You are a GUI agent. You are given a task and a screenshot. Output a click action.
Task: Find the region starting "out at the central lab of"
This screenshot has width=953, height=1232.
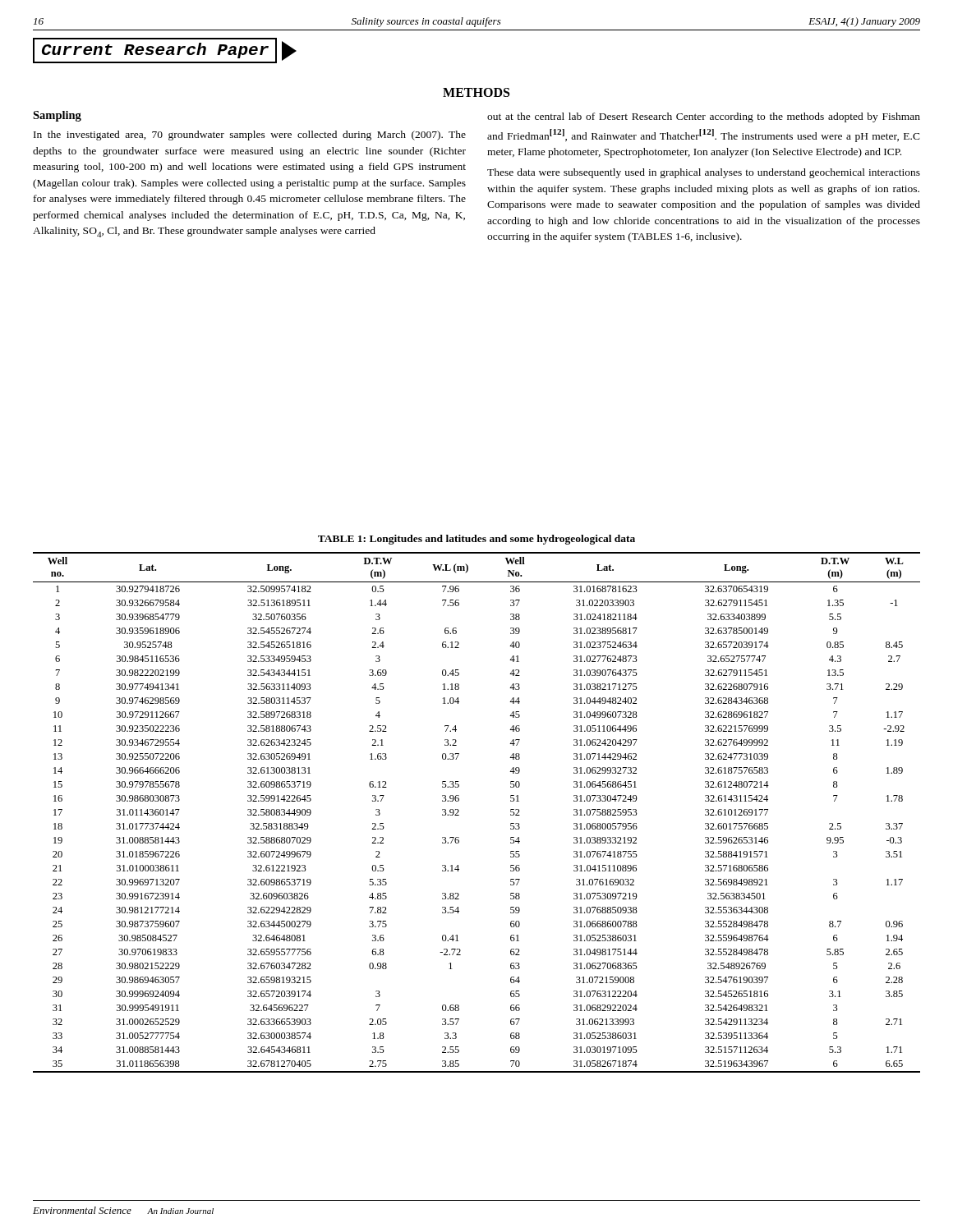tap(704, 134)
